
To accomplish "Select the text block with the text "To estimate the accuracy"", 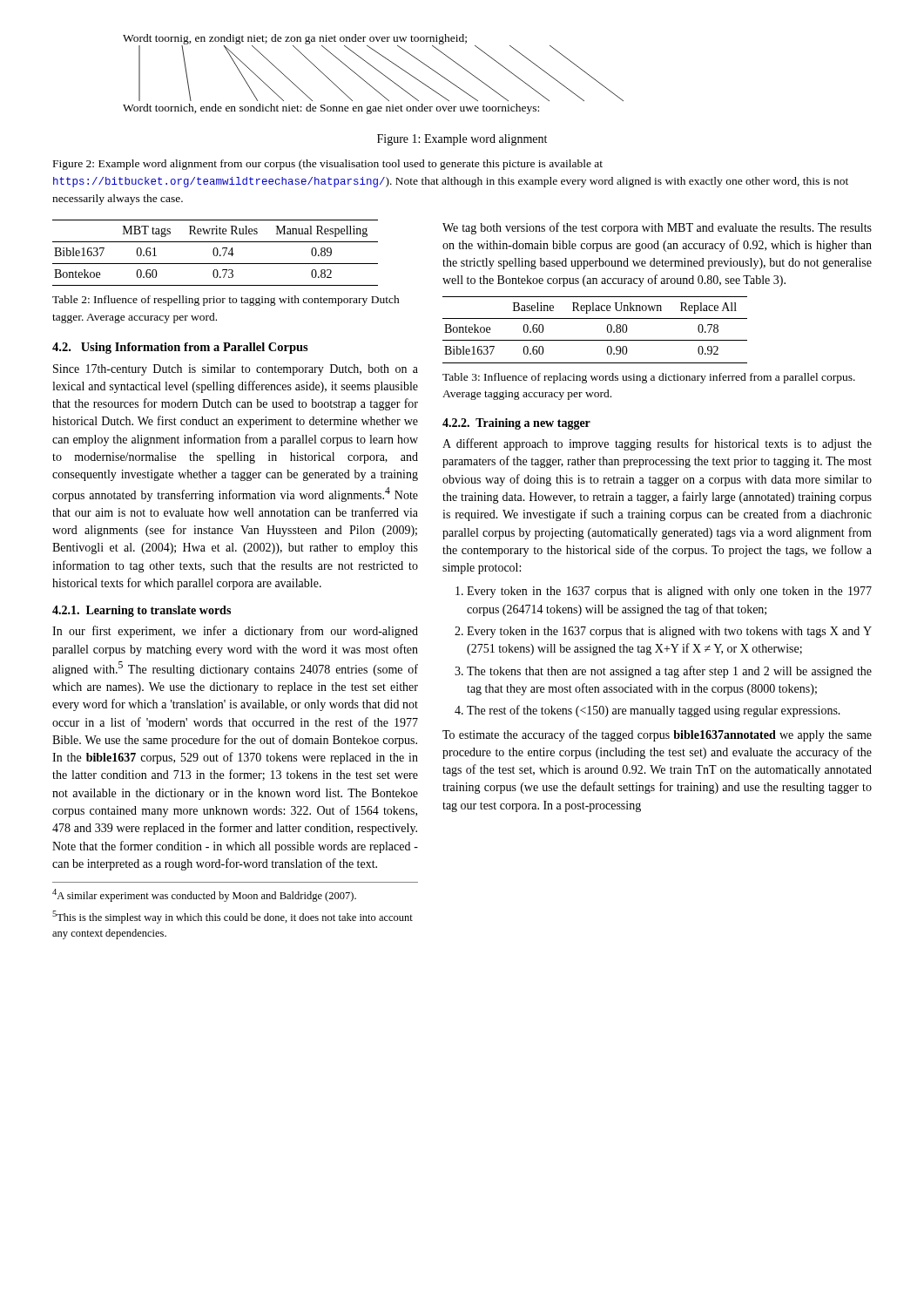I will point(657,770).
